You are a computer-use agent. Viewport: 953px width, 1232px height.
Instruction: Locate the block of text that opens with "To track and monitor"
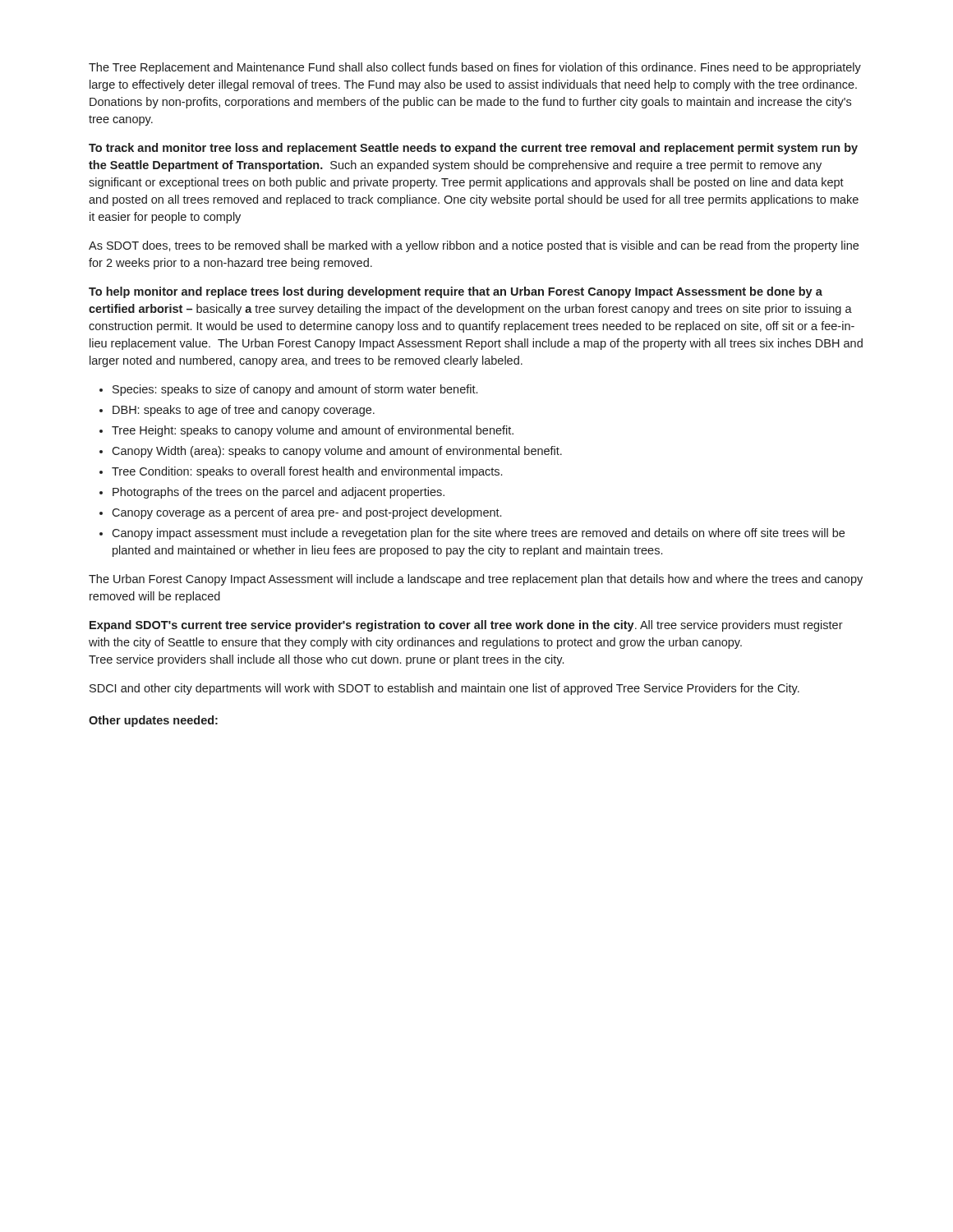click(x=474, y=182)
